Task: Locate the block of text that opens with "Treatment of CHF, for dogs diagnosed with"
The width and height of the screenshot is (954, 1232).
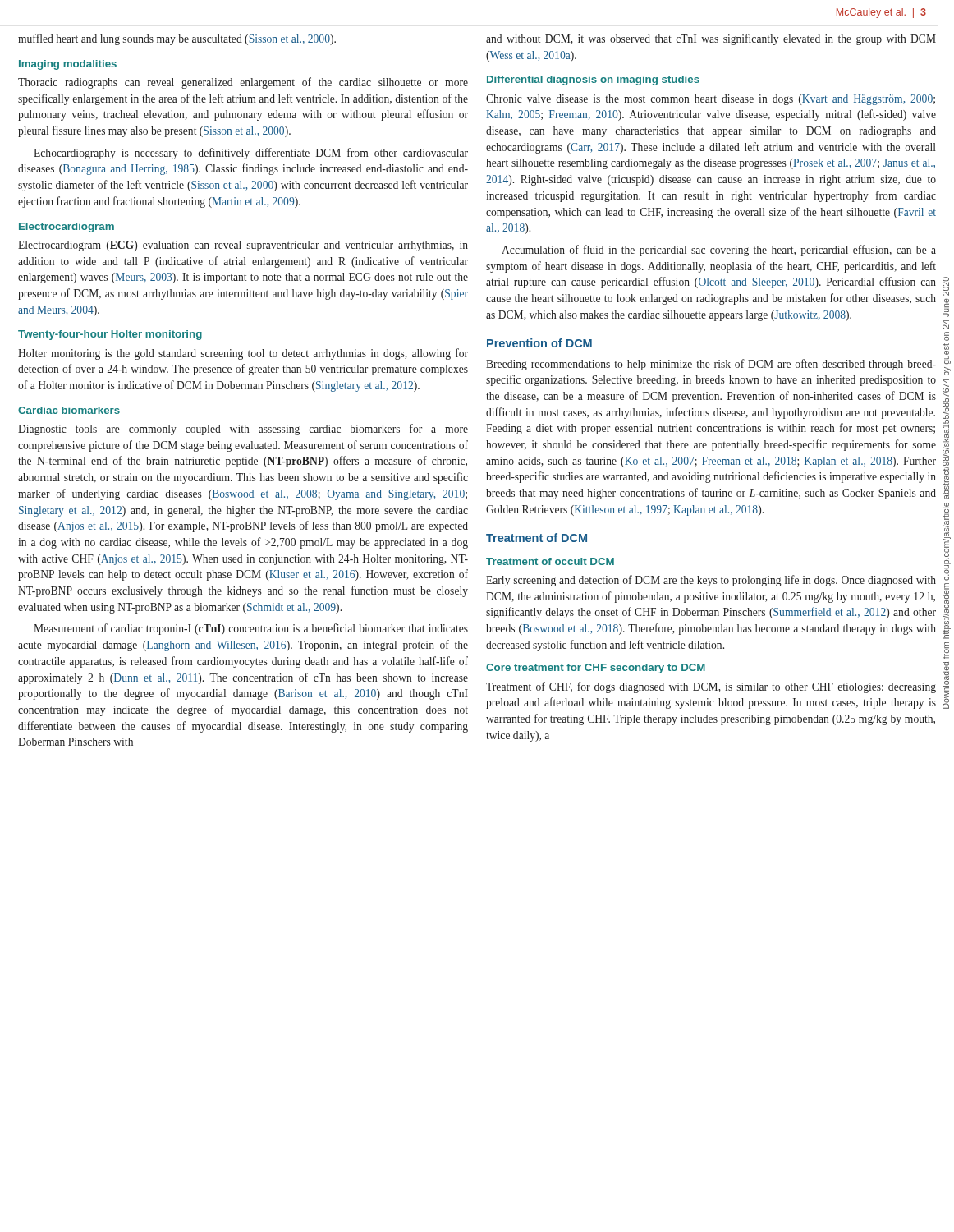Action: tap(711, 711)
